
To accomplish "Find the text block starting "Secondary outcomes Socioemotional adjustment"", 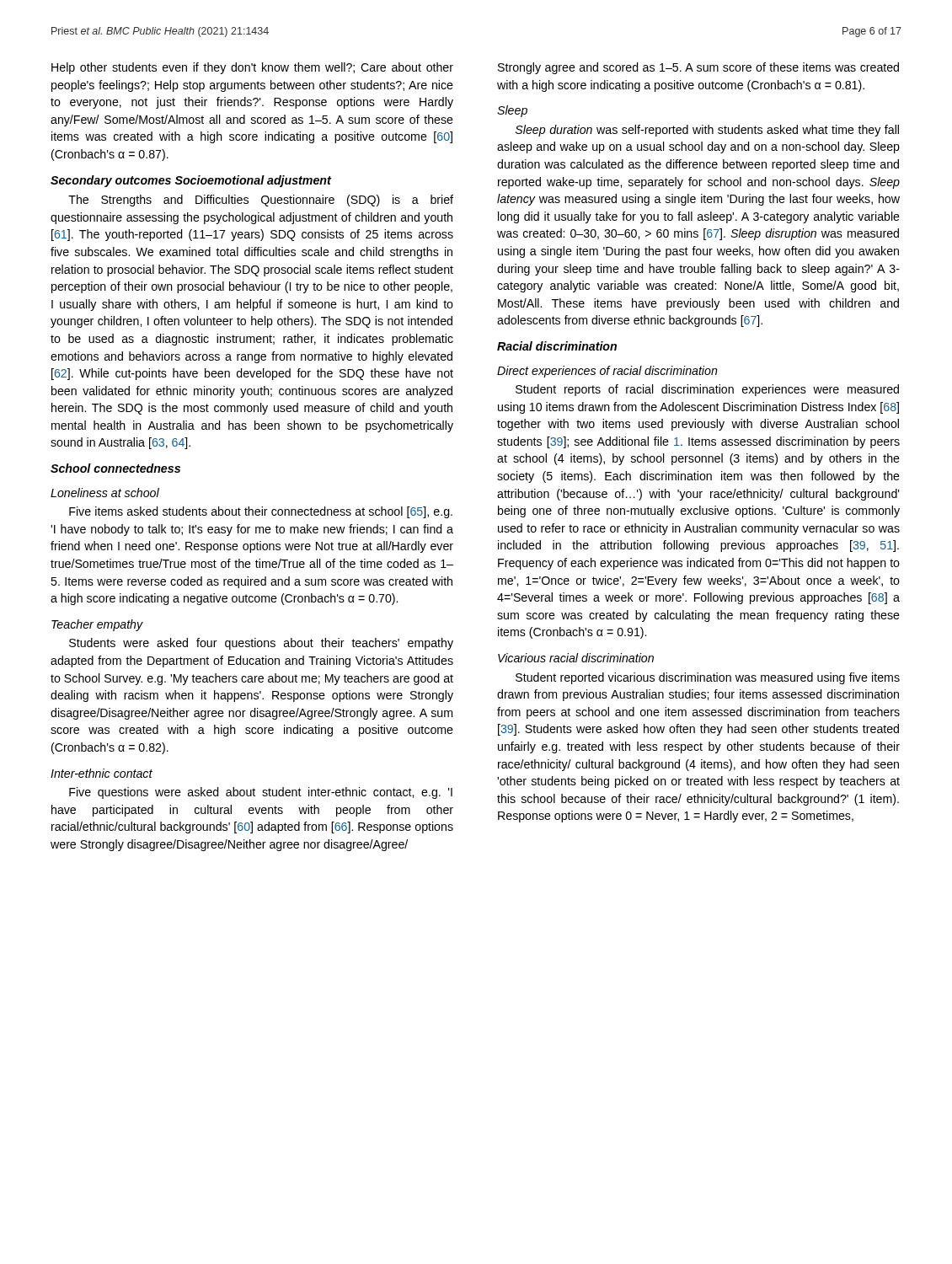I will pos(191,180).
